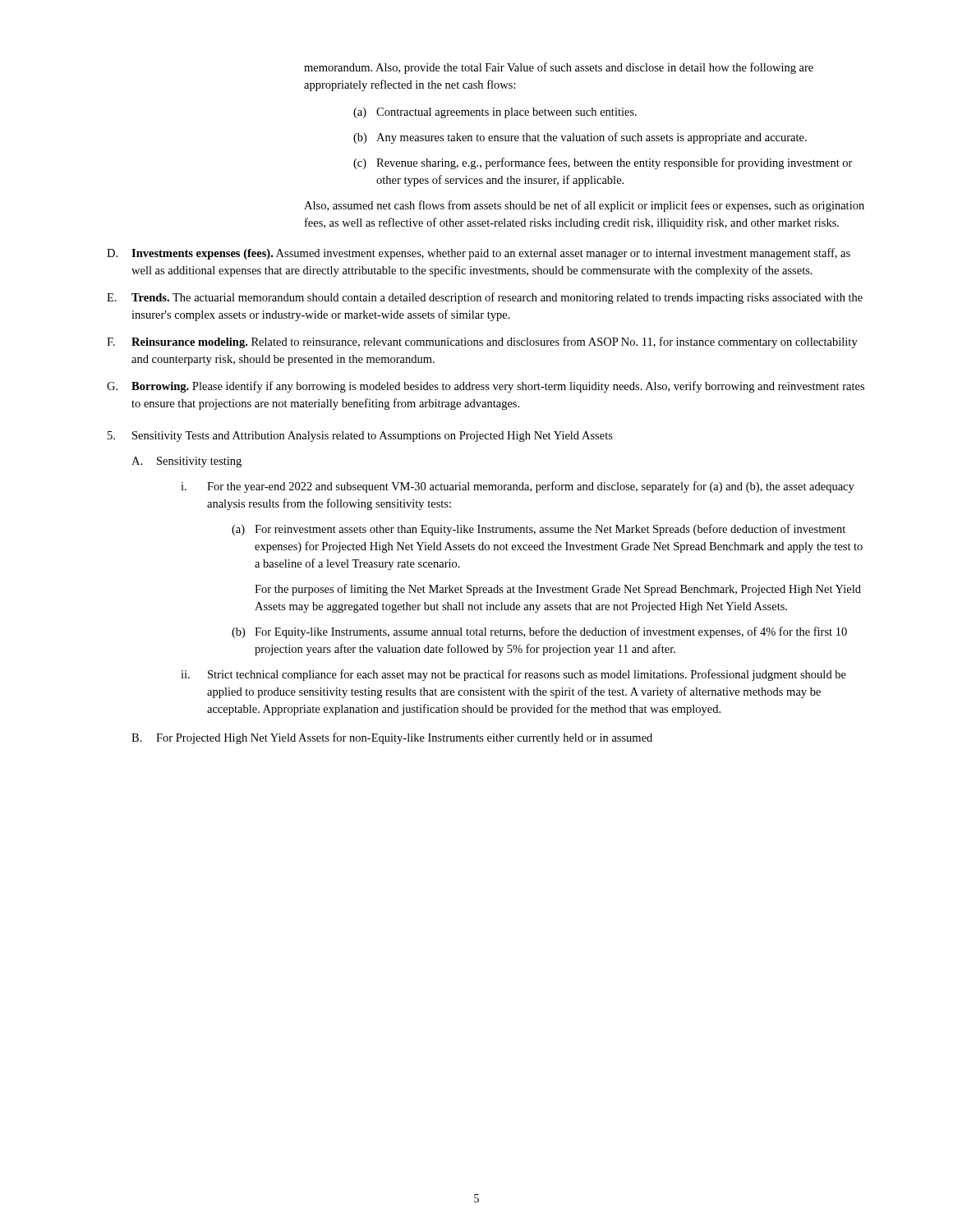
Task: Click on the block starting "A. Sensitivity testing"
Action: 187,461
